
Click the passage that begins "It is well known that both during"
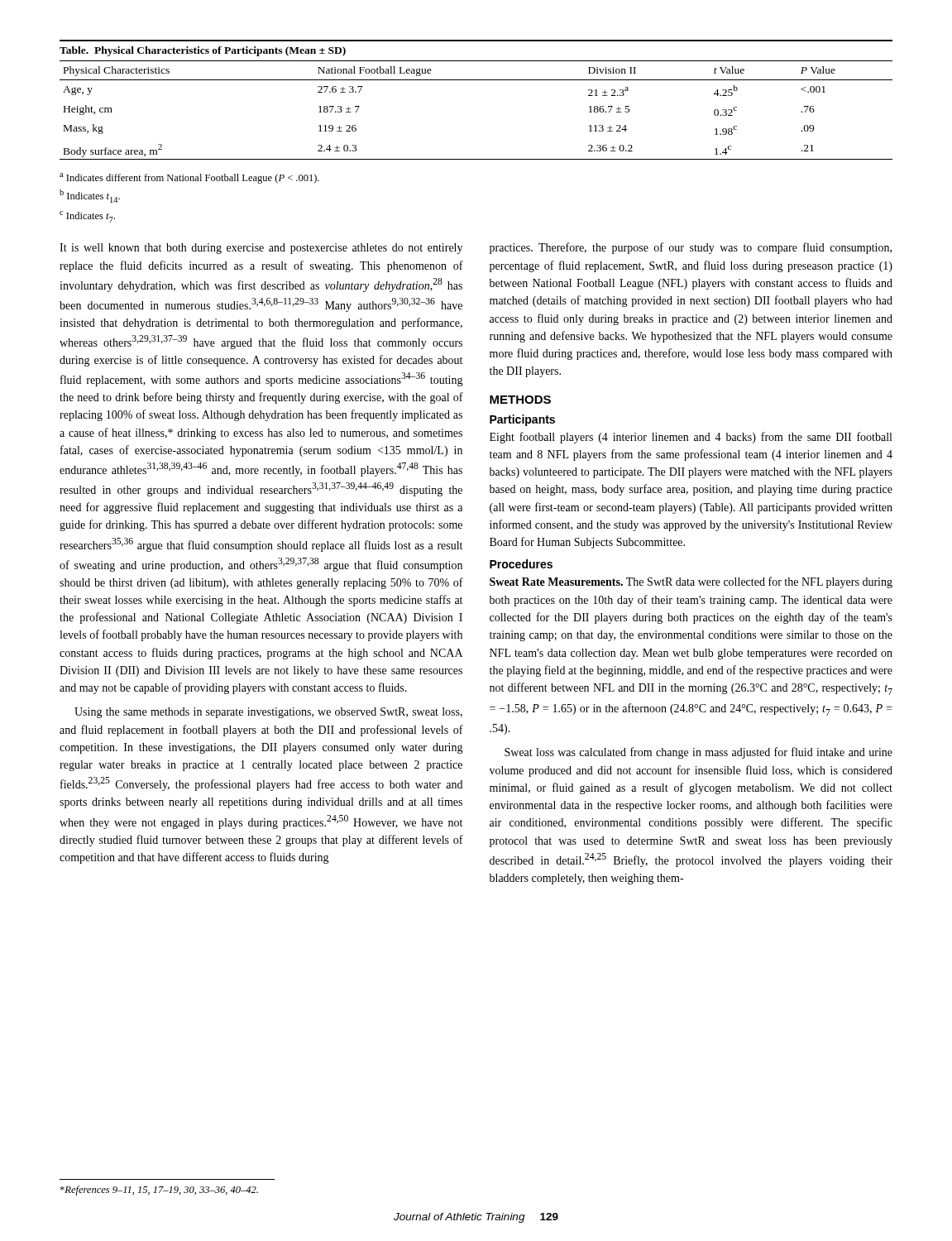(x=261, y=553)
